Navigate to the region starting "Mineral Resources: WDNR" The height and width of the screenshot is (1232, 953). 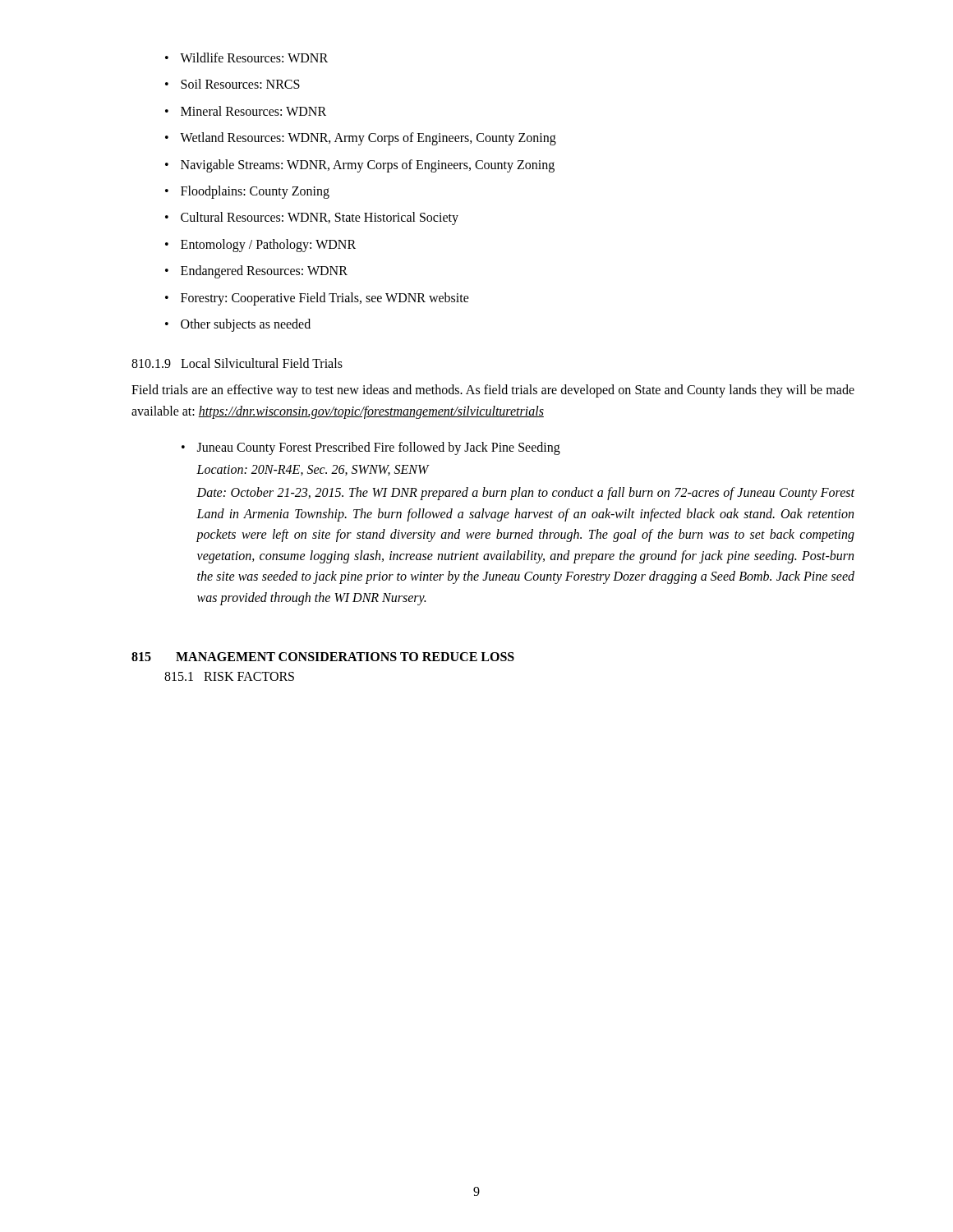[253, 111]
